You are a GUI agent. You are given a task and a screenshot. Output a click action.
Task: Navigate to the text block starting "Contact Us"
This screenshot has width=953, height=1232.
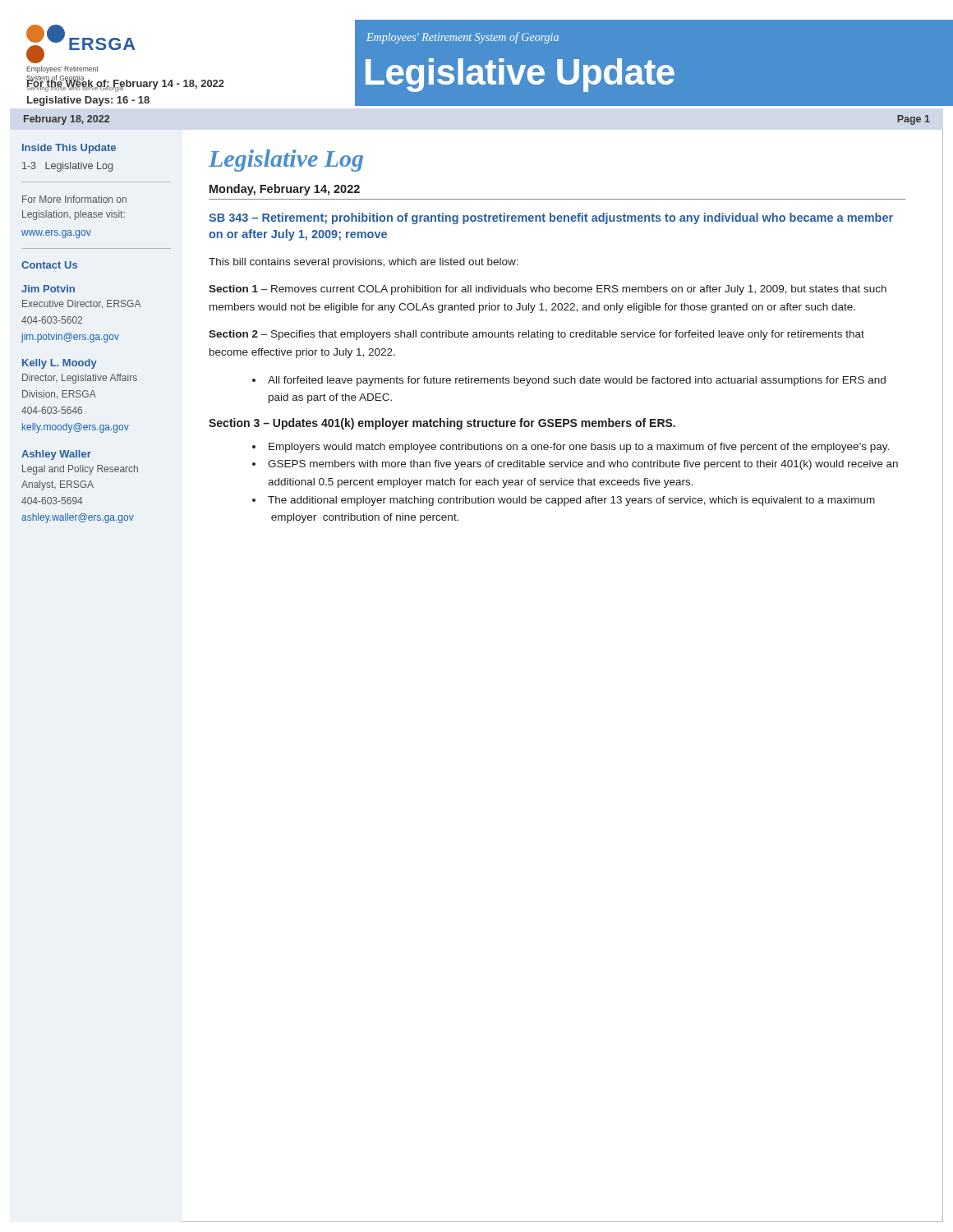click(x=50, y=265)
